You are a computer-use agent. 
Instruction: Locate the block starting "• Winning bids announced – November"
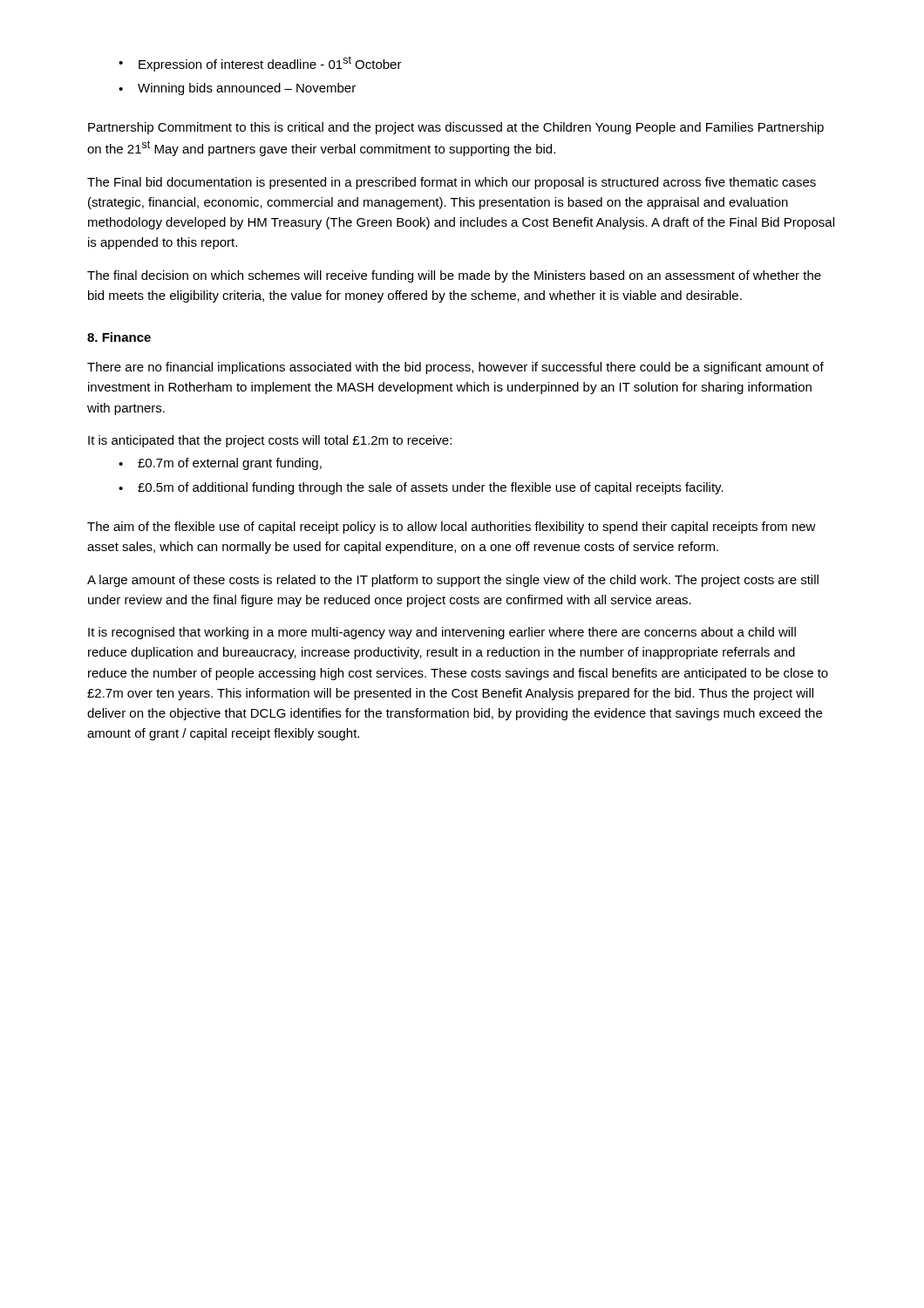click(237, 89)
